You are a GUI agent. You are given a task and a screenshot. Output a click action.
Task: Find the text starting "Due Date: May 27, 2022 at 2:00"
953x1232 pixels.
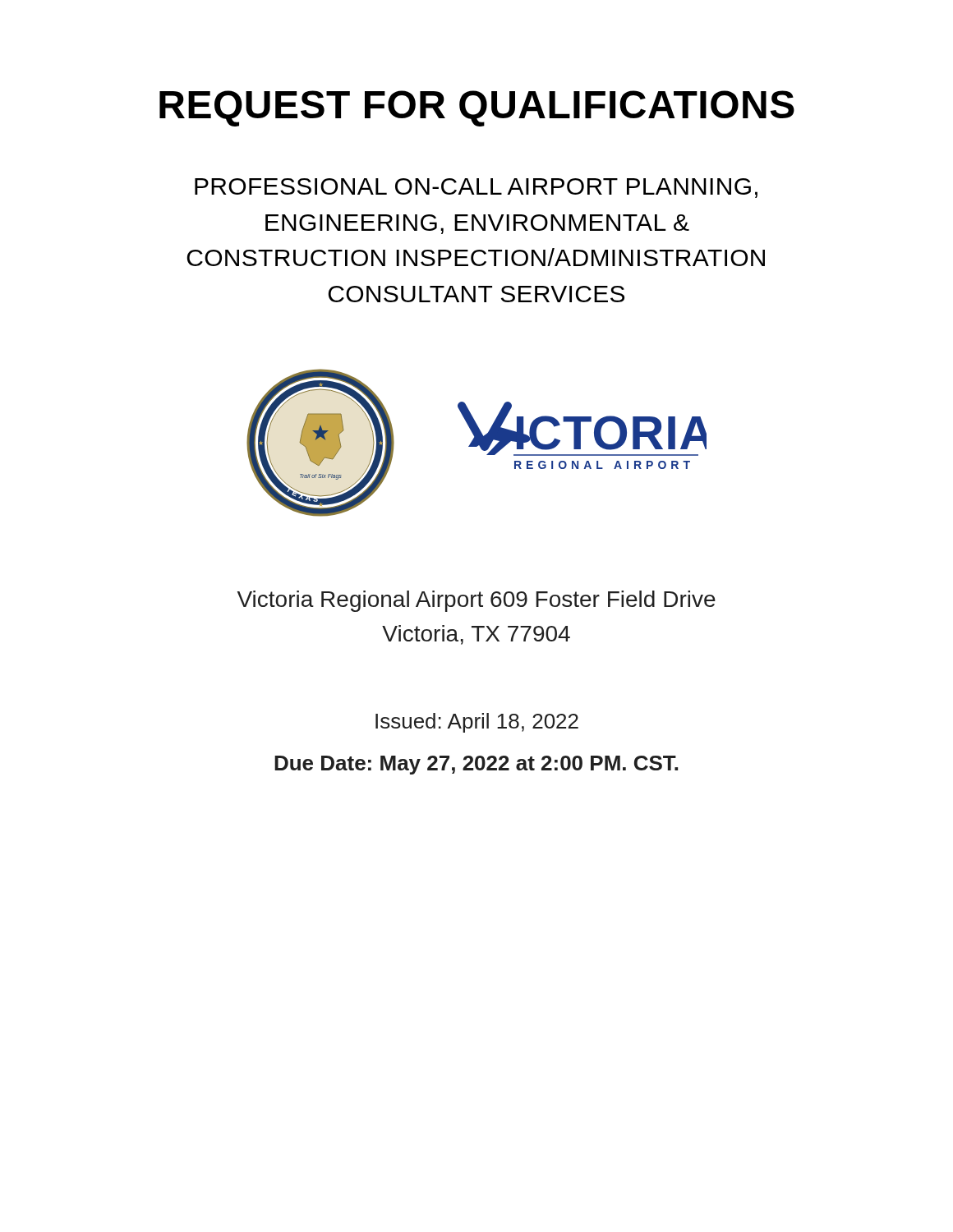click(476, 763)
